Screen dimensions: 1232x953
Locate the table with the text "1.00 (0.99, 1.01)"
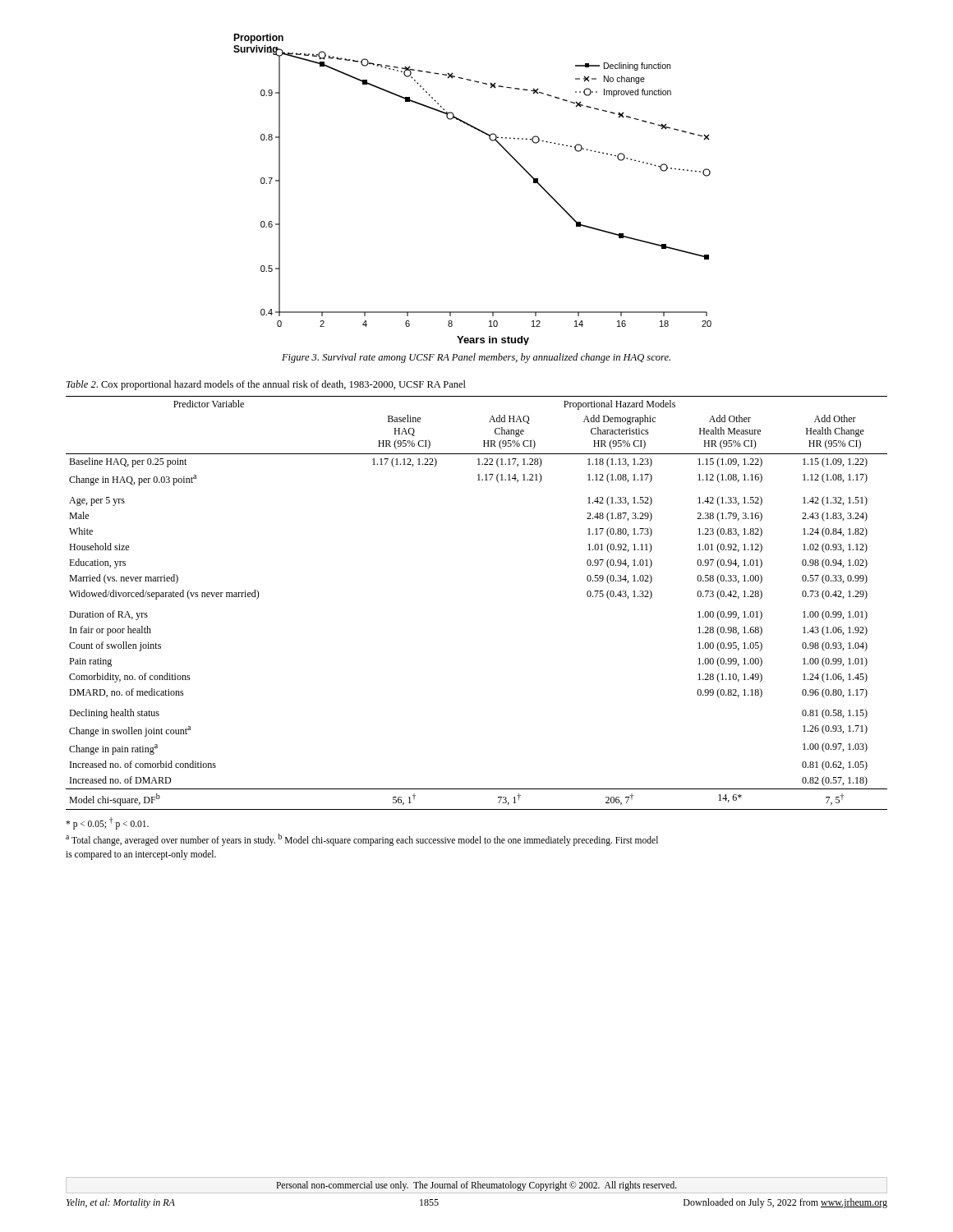[476, 603]
